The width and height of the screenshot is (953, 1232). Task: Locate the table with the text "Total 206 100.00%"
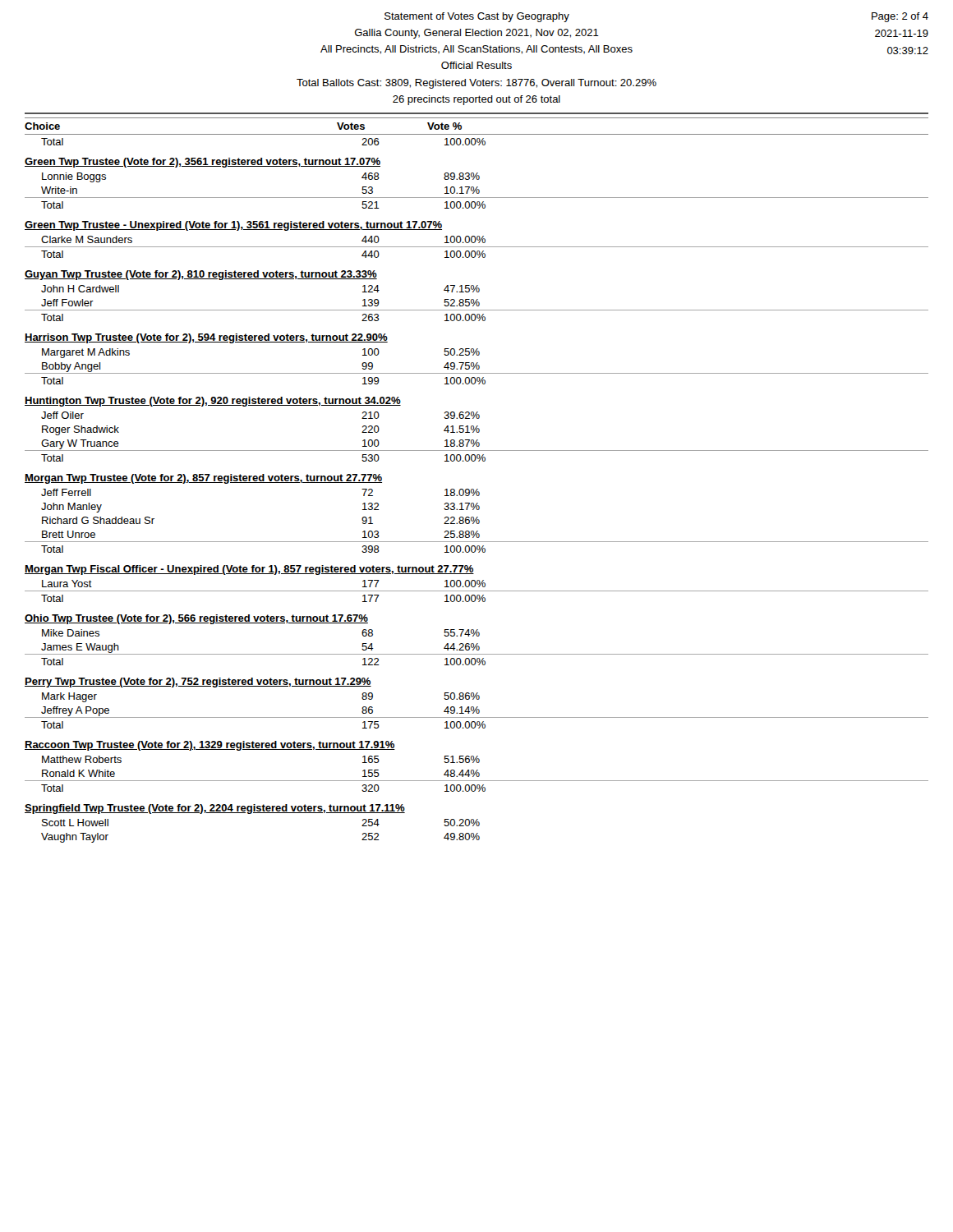476,142
